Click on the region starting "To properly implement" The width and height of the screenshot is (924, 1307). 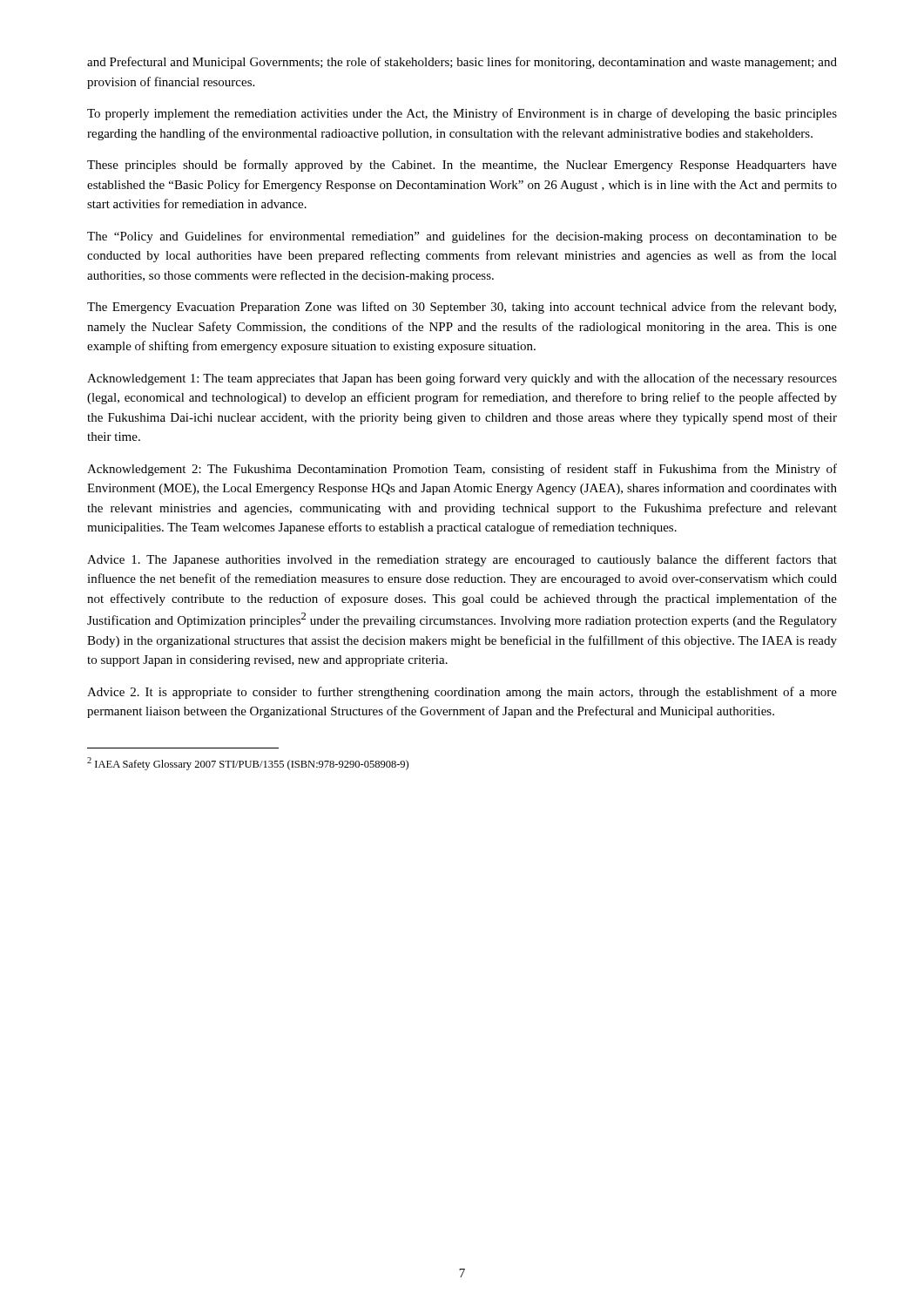pyautogui.click(x=462, y=123)
